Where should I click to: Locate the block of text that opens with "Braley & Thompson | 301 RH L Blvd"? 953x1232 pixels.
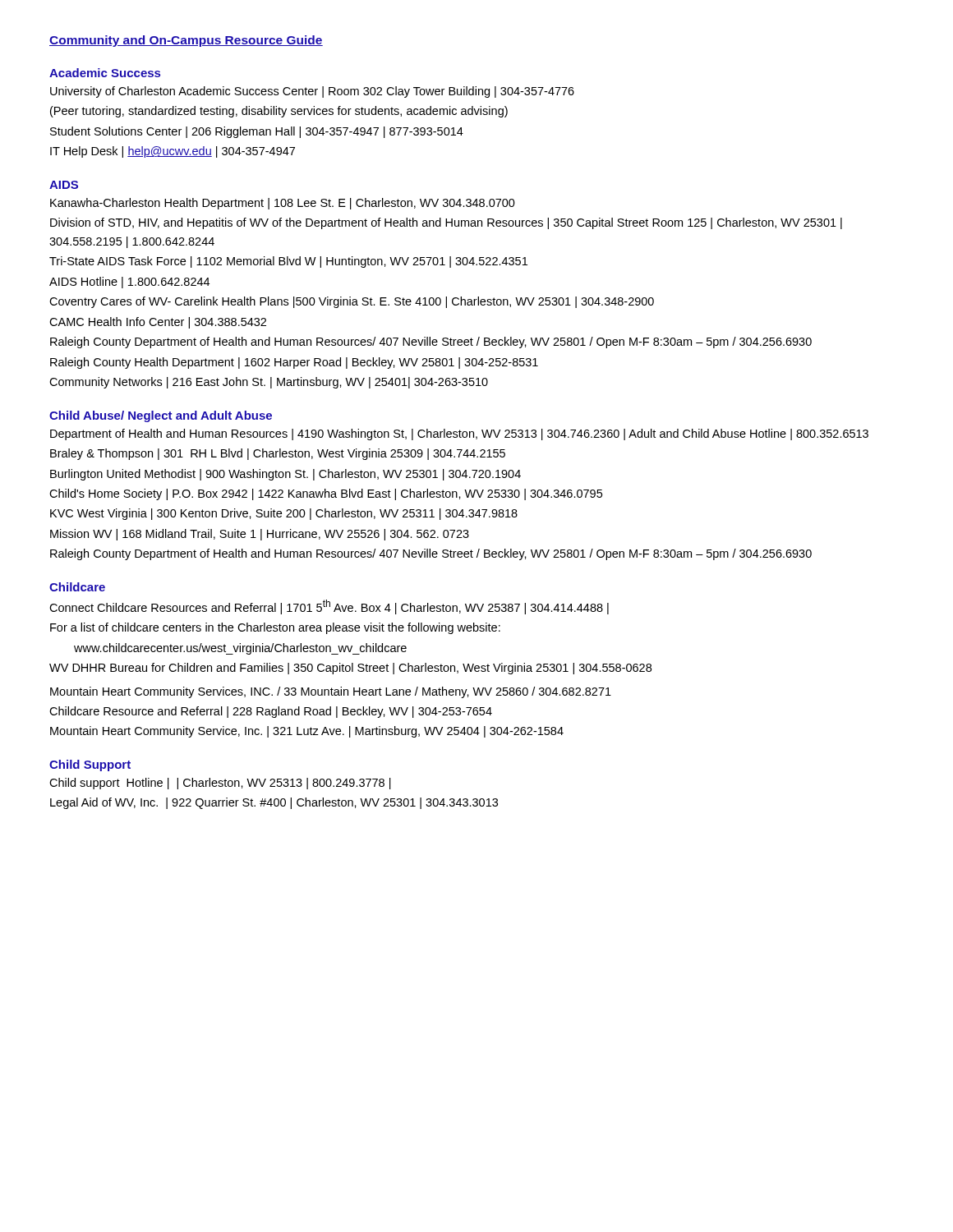click(278, 453)
